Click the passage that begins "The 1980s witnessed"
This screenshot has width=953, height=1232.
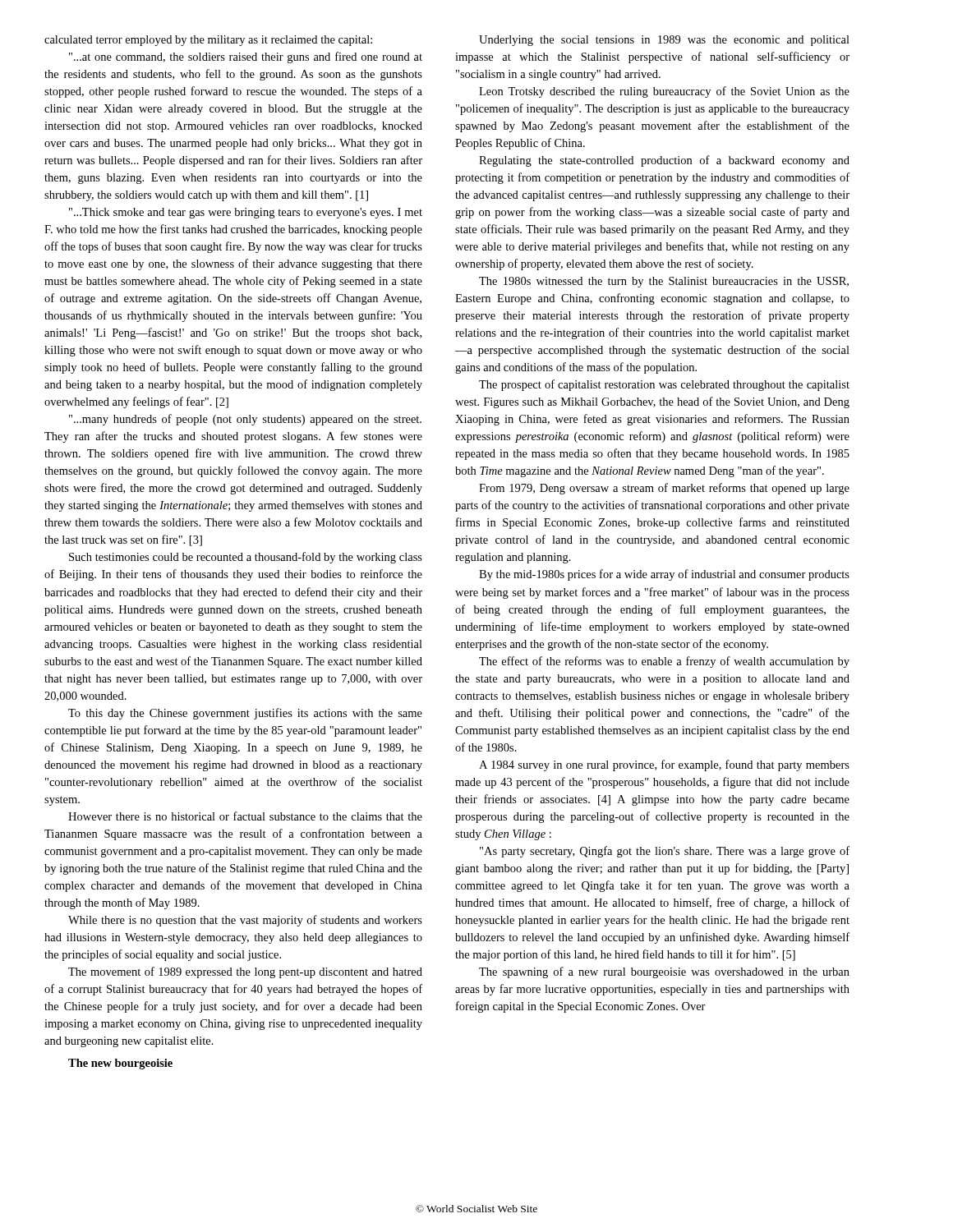652,325
